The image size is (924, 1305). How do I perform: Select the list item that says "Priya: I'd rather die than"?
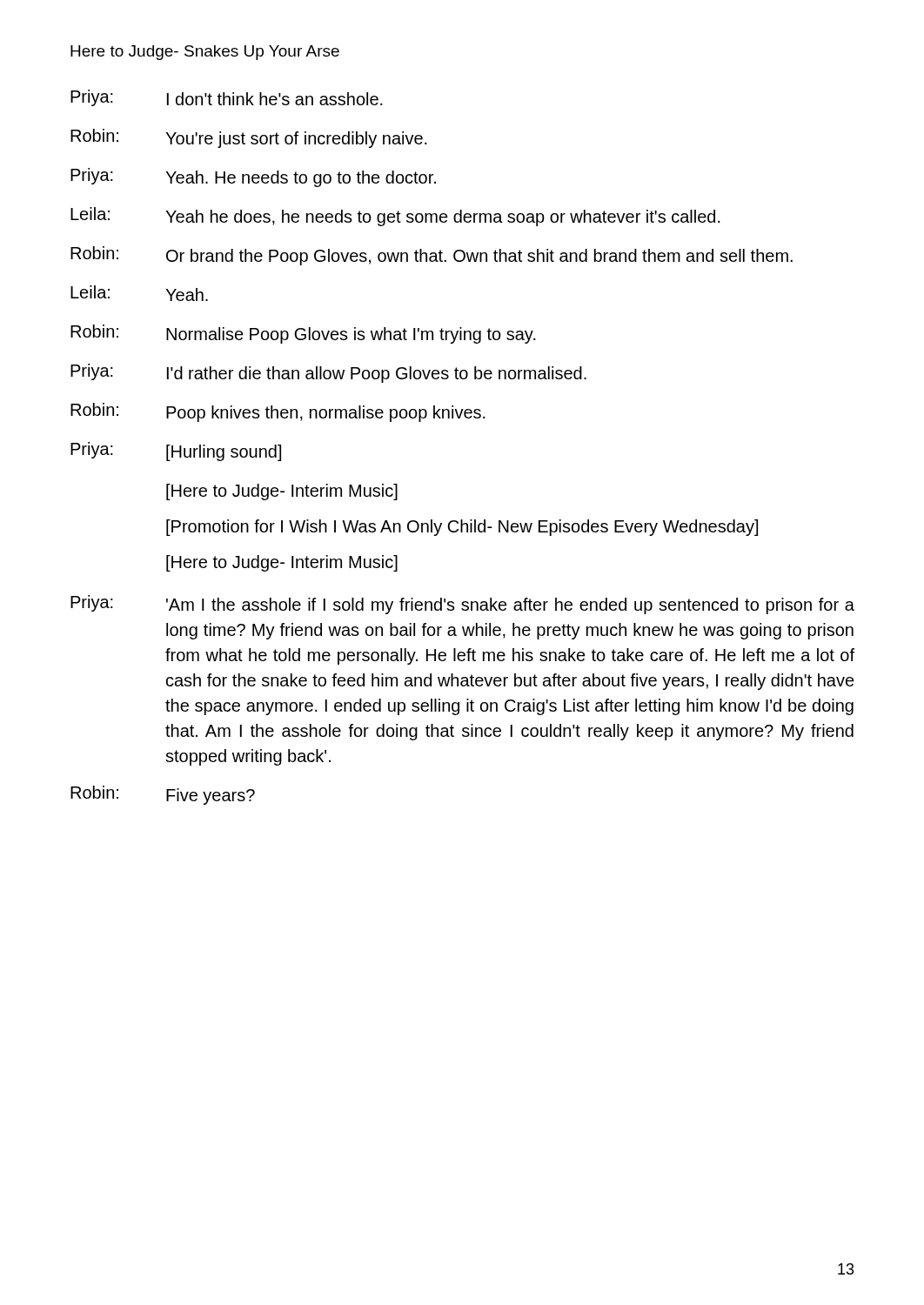[x=462, y=374]
